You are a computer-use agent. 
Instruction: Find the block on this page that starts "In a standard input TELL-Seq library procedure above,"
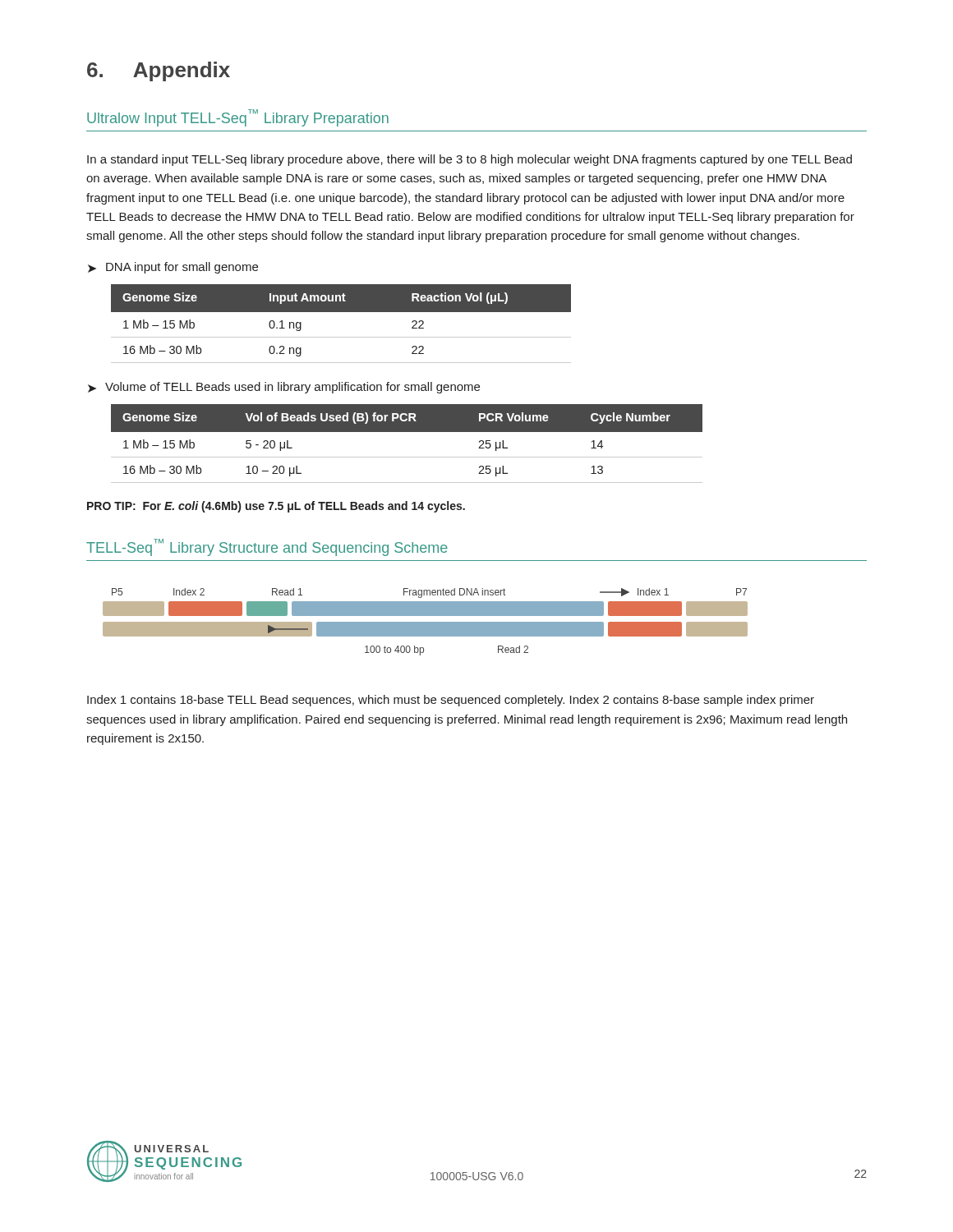click(470, 197)
